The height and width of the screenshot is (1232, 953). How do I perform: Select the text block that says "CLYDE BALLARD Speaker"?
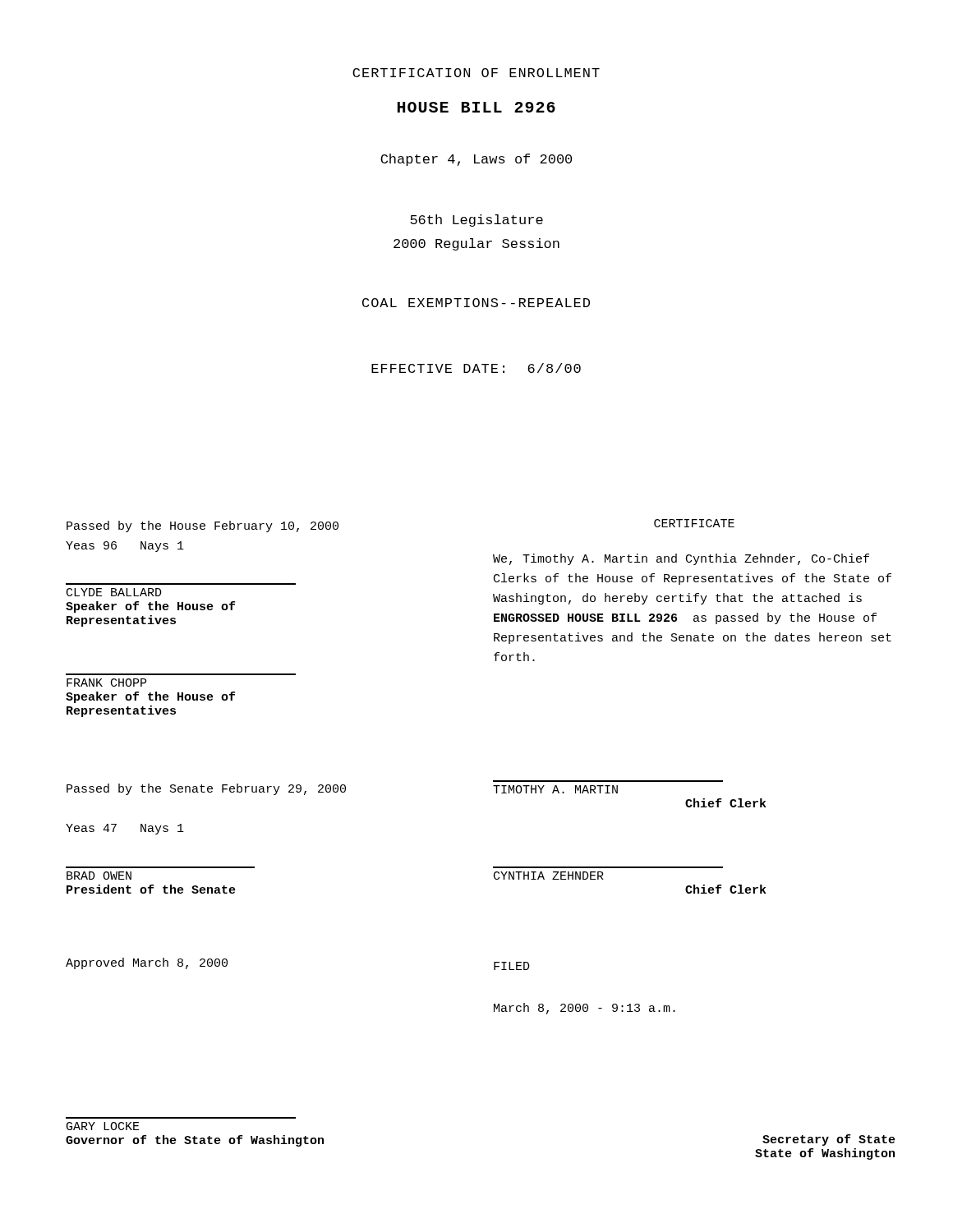click(x=181, y=606)
